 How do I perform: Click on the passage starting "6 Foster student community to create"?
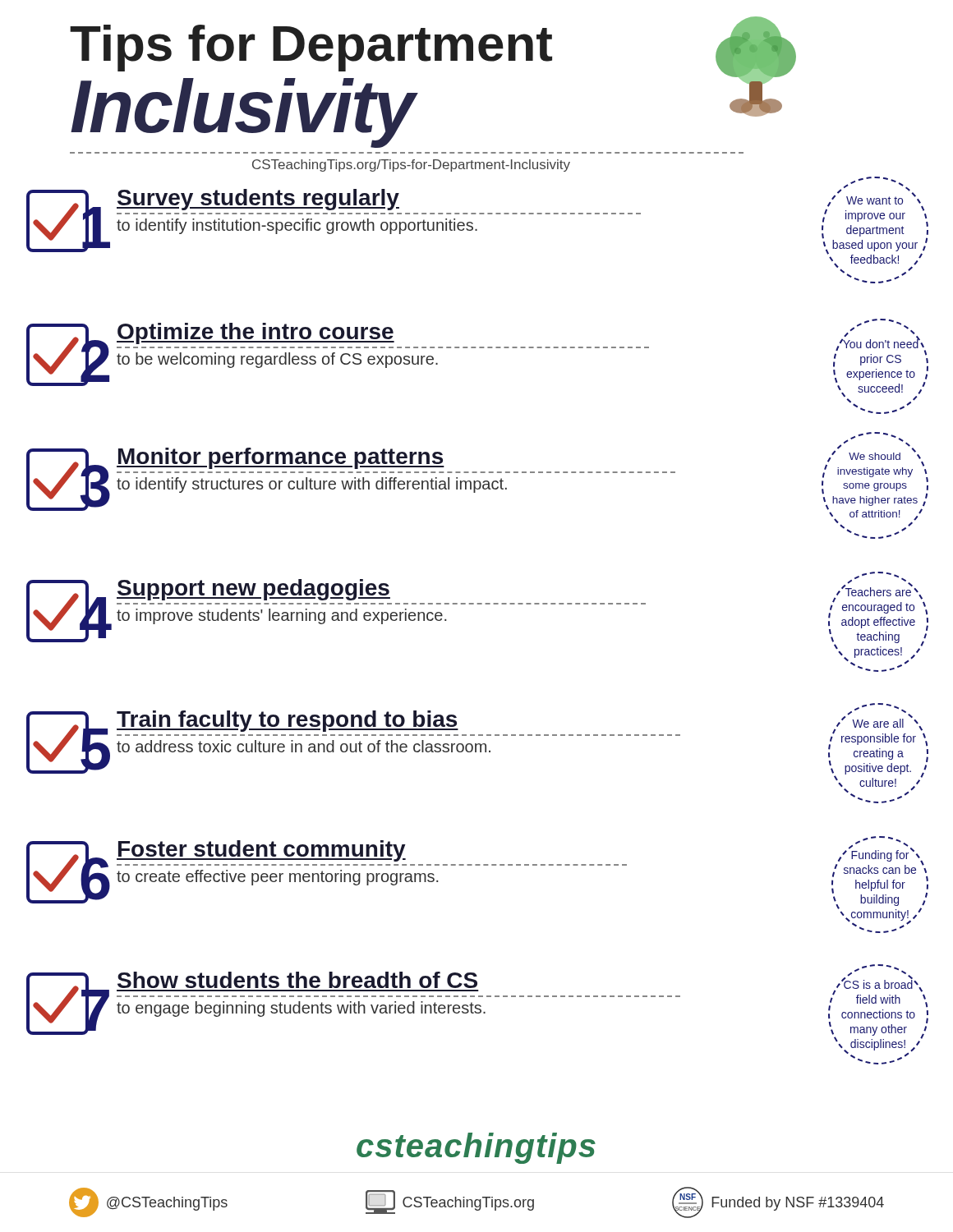tap(476, 885)
